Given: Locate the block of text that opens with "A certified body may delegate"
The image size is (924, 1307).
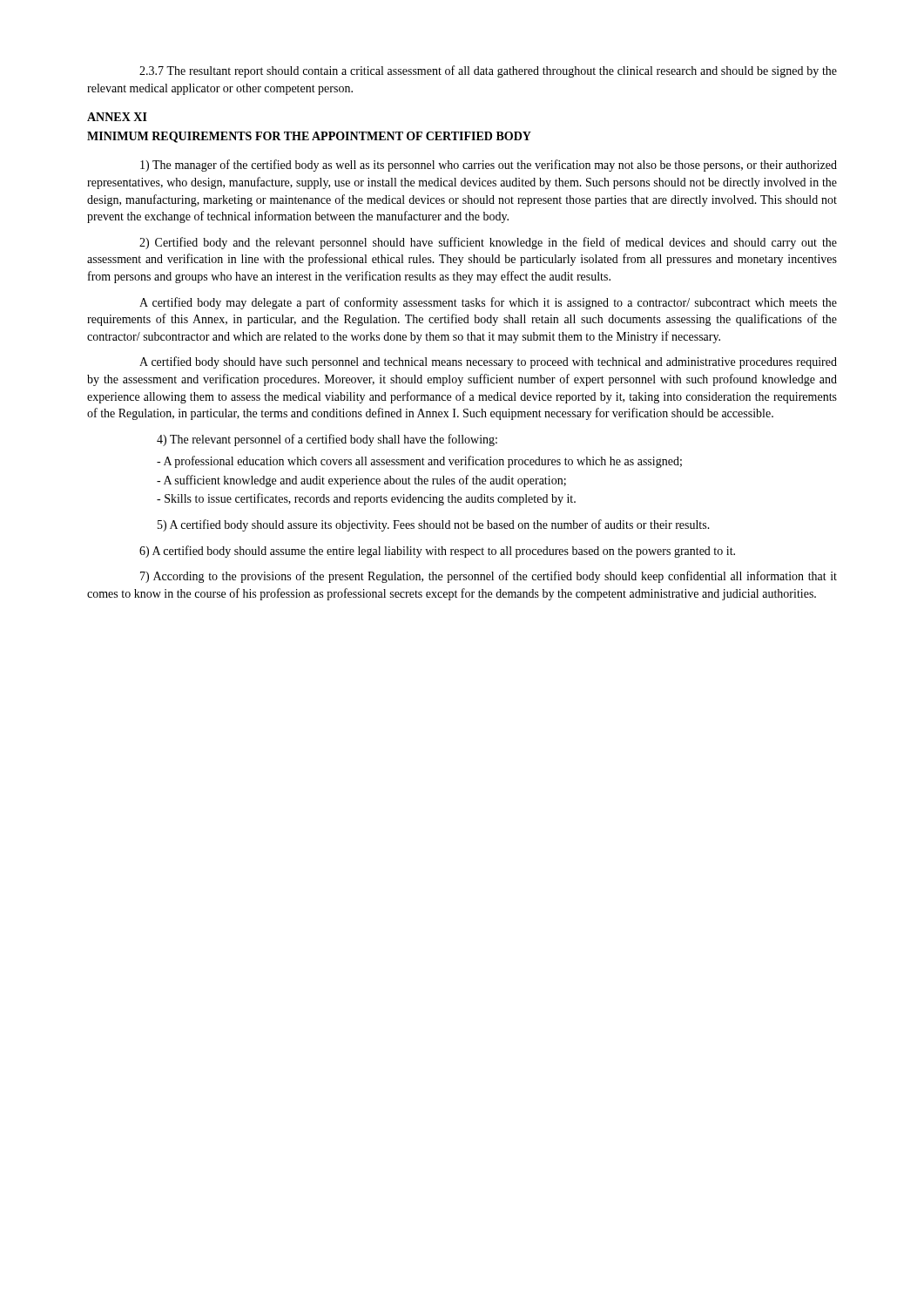Looking at the screenshot, I should (x=462, y=320).
